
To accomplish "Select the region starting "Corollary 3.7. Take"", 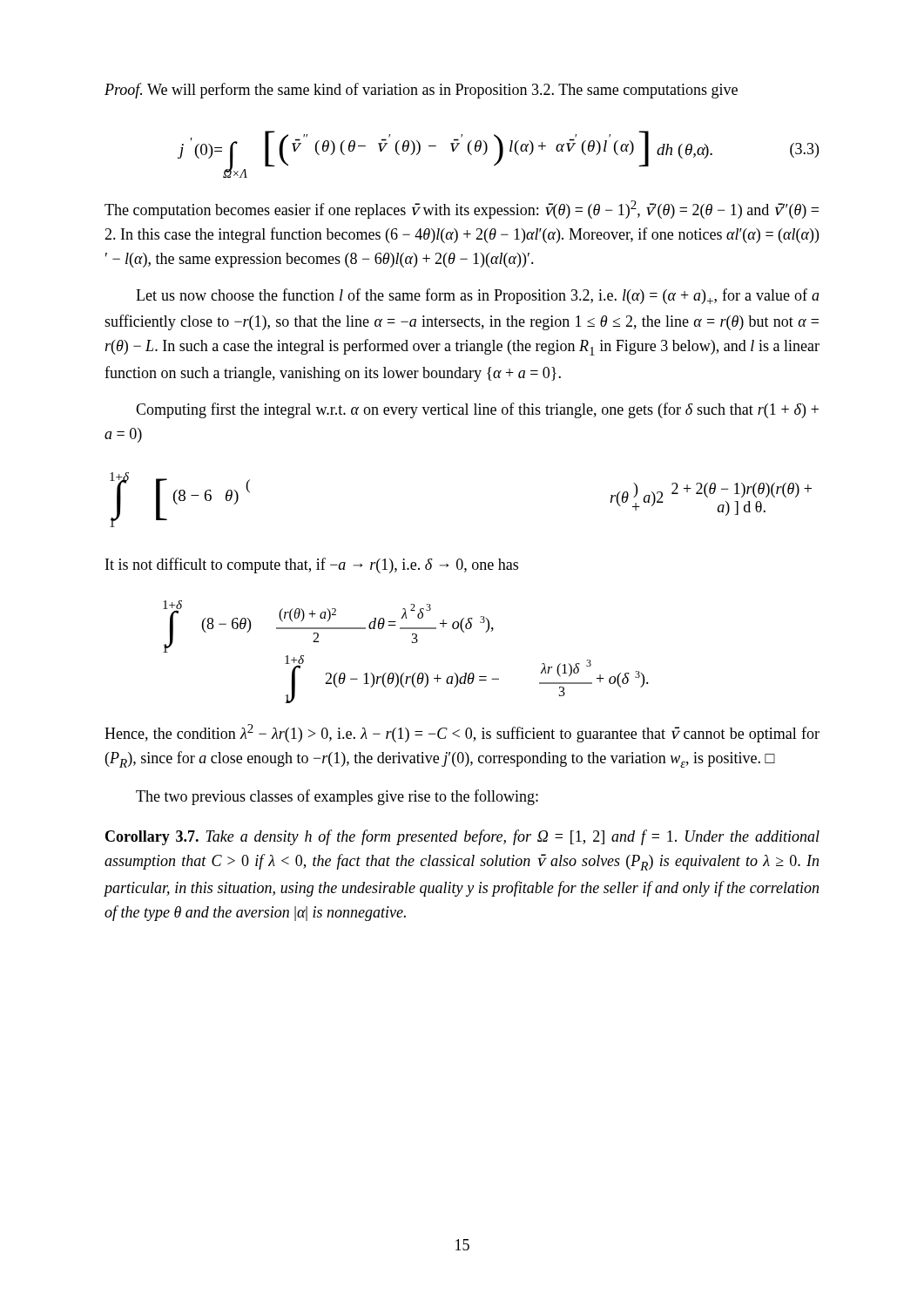I will [x=462, y=875].
